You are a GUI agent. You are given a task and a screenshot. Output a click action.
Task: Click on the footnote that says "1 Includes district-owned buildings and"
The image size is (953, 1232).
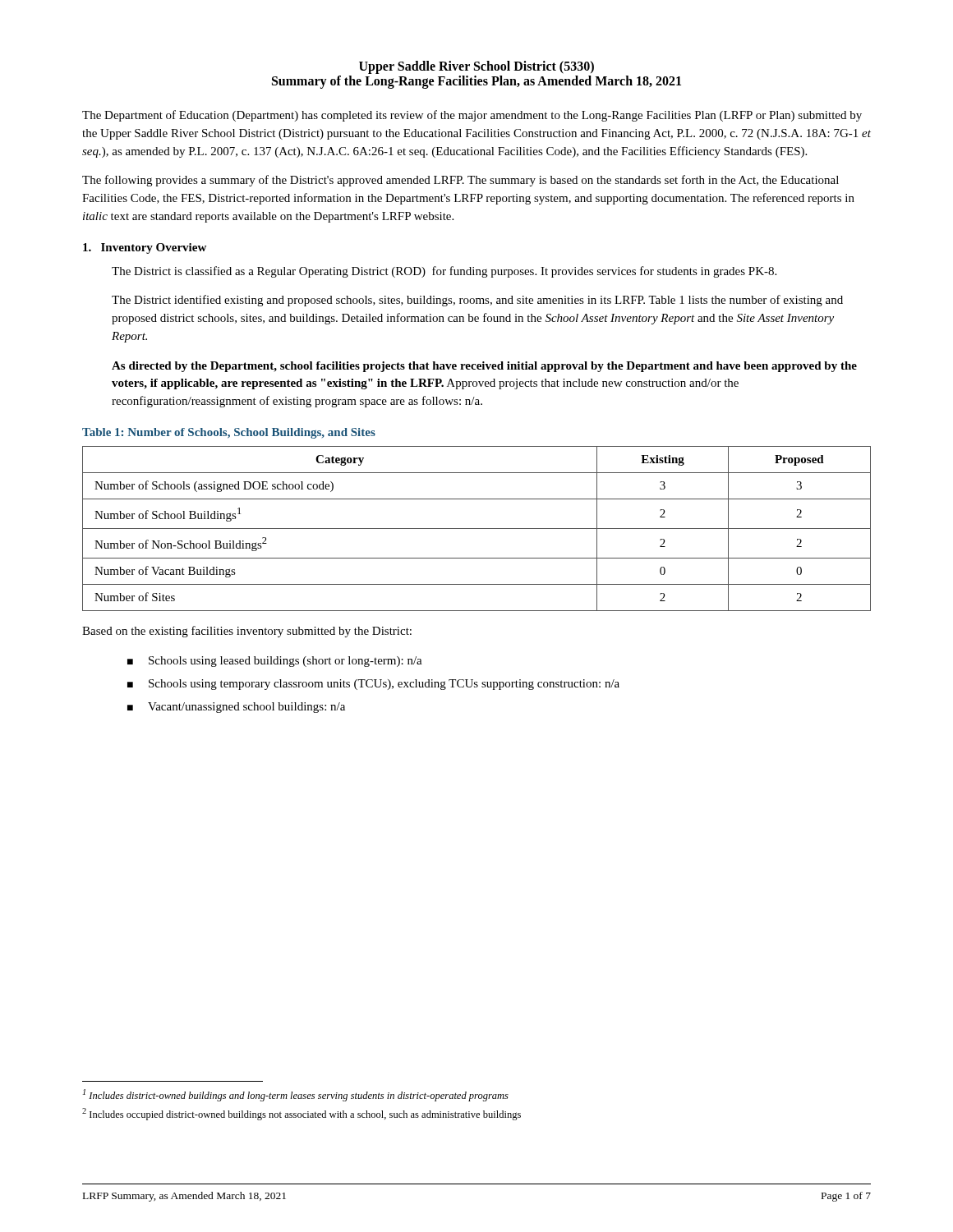(x=295, y=1094)
